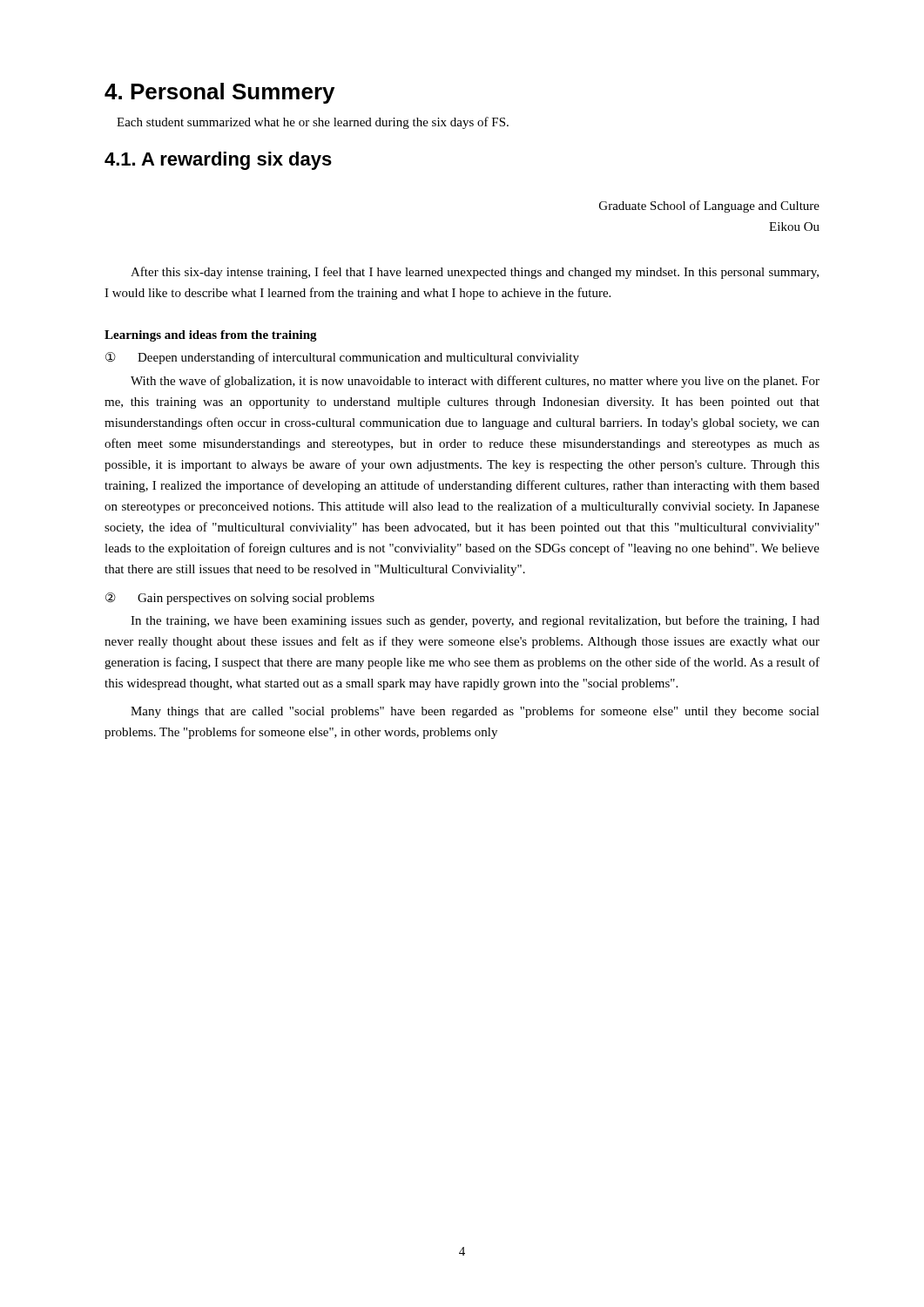This screenshot has width=924, height=1307.
Task: Locate the text block that says "With the wave"
Action: click(462, 474)
